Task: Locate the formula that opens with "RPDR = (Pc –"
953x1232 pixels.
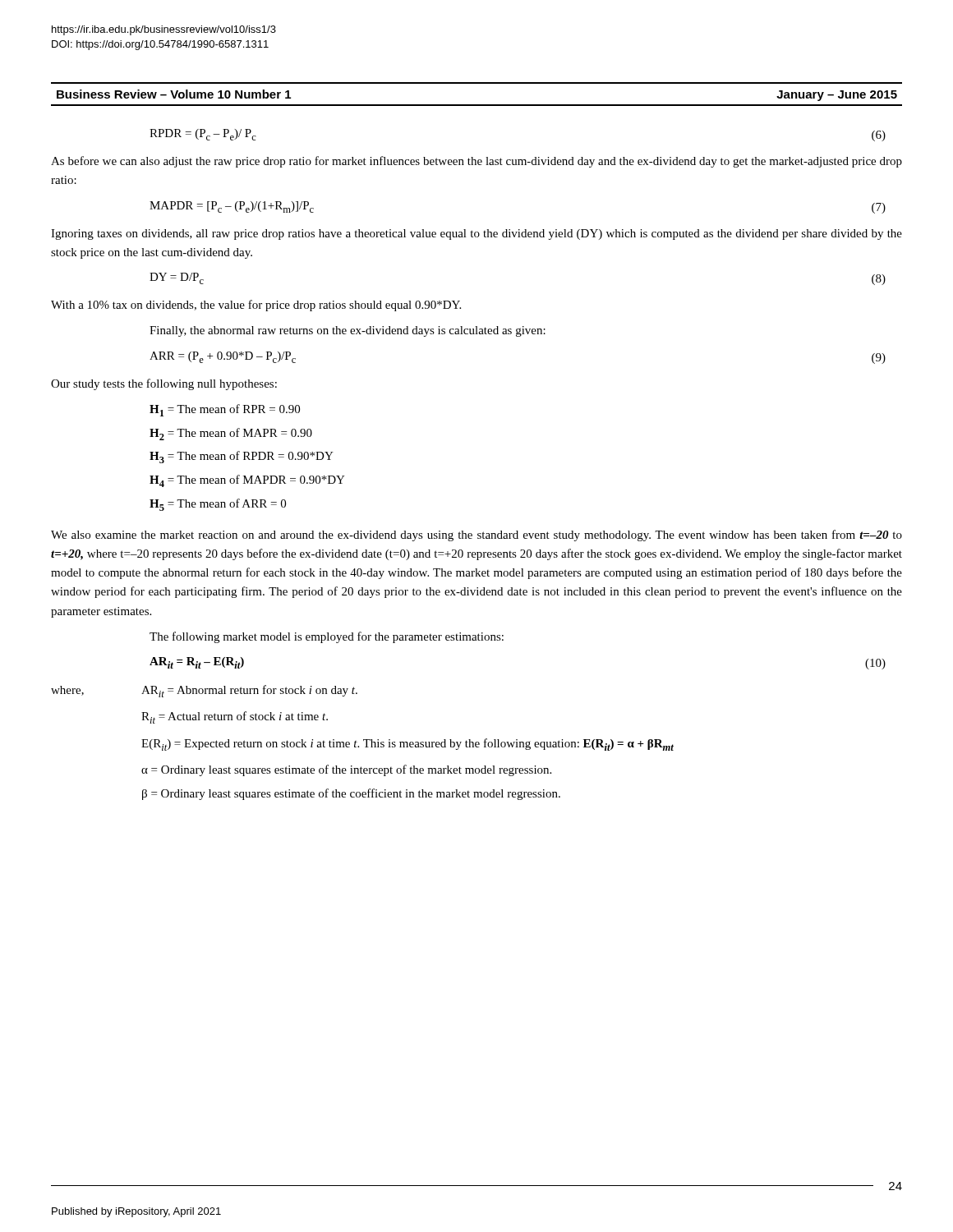Action: (x=202, y=135)
